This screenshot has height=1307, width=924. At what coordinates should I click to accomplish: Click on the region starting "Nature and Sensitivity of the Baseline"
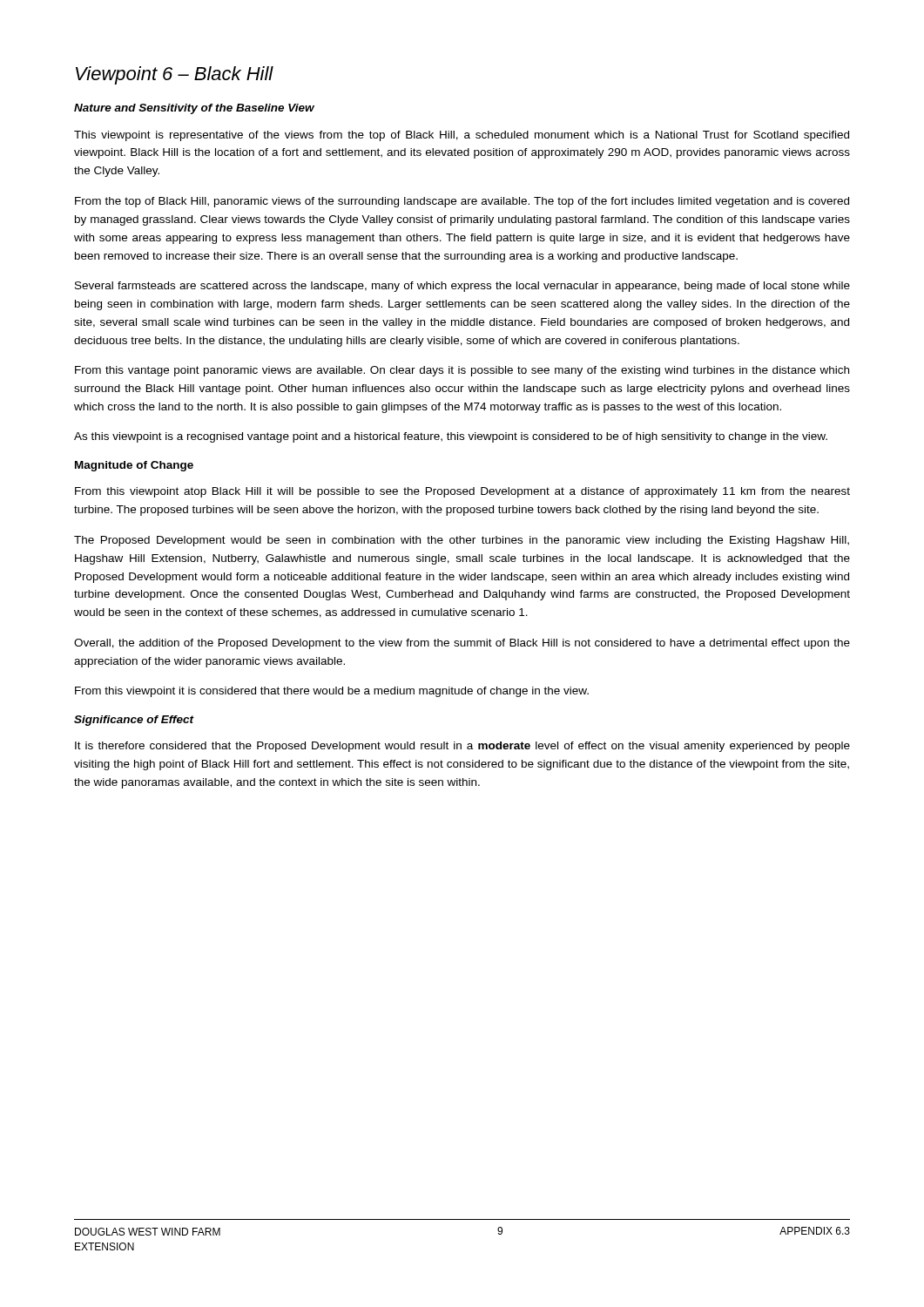pos(194,109)
